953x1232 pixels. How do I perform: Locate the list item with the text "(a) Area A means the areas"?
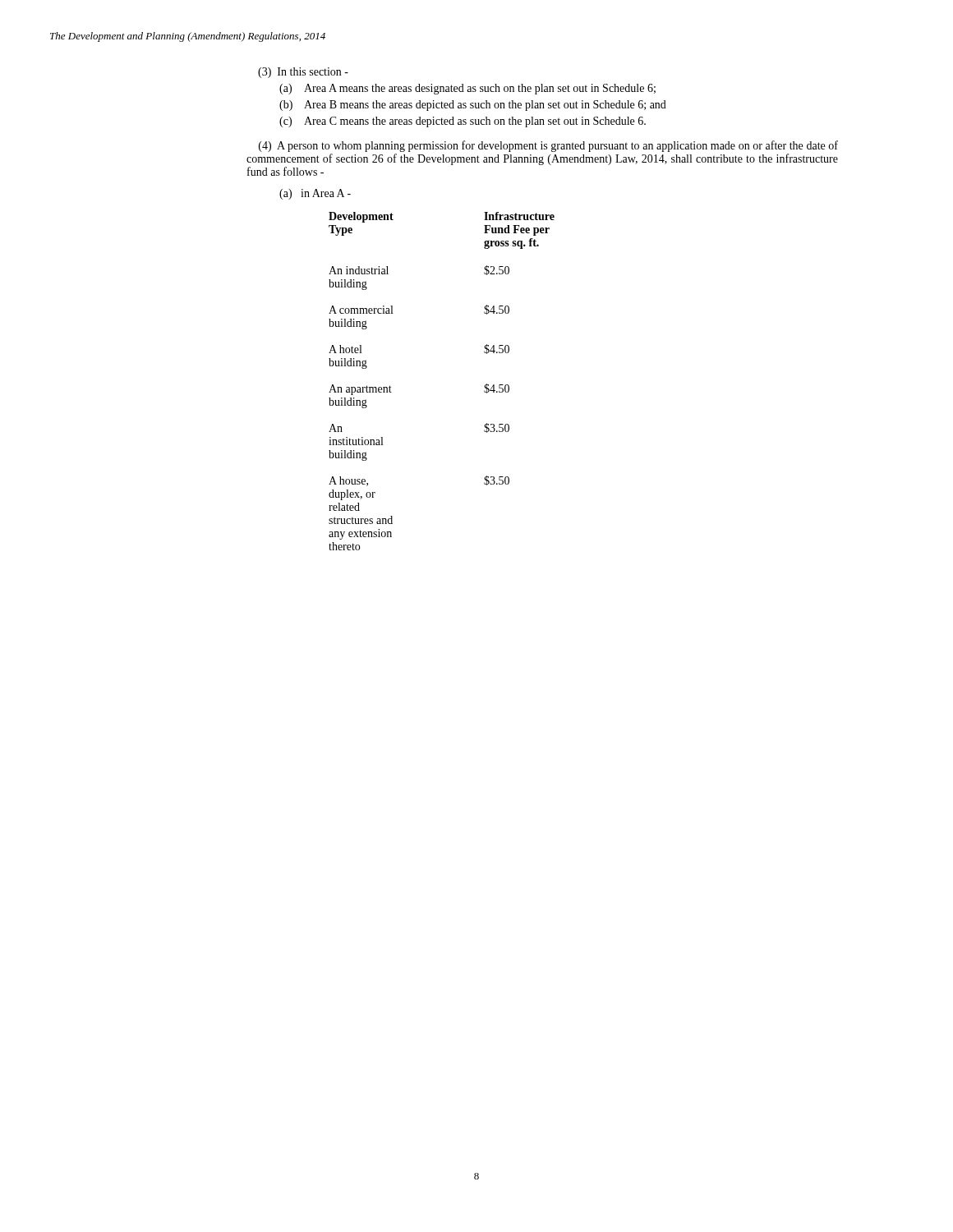[x=559, y=89]
